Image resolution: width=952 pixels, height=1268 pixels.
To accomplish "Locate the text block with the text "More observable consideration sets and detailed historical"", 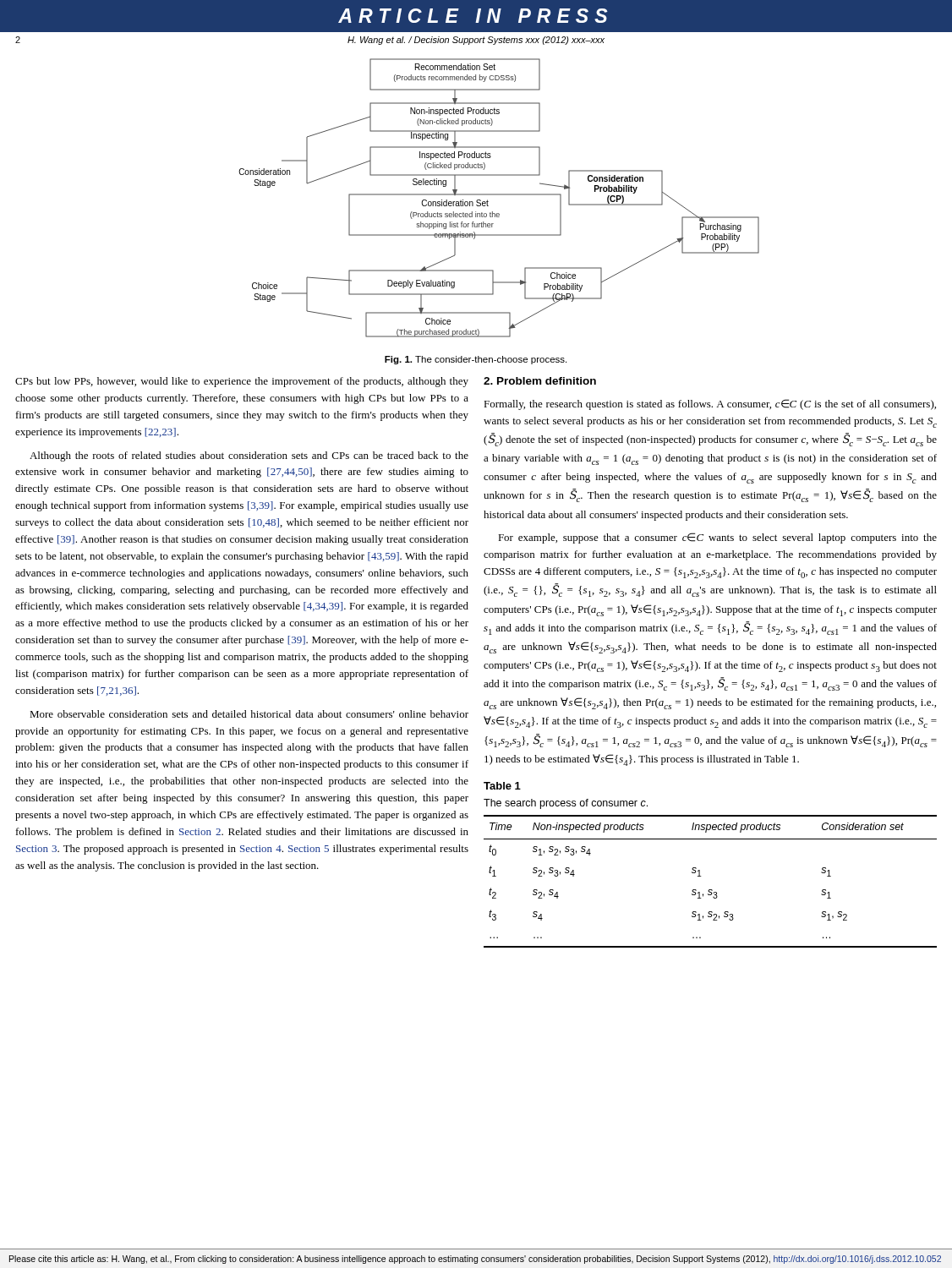I will coord(242,789).
